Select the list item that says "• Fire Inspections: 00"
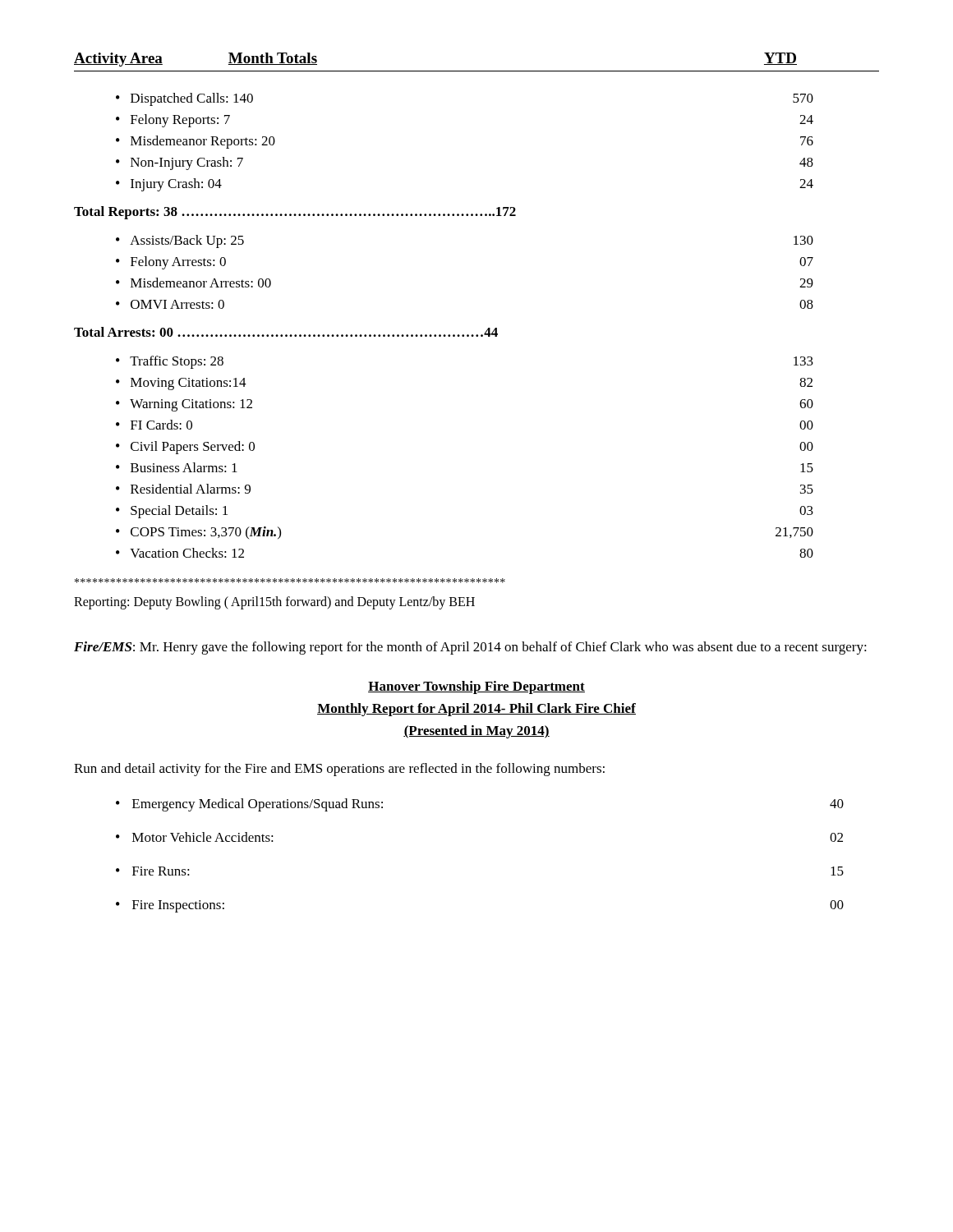This screenshot has height=1232, width=953. point(168,906)
